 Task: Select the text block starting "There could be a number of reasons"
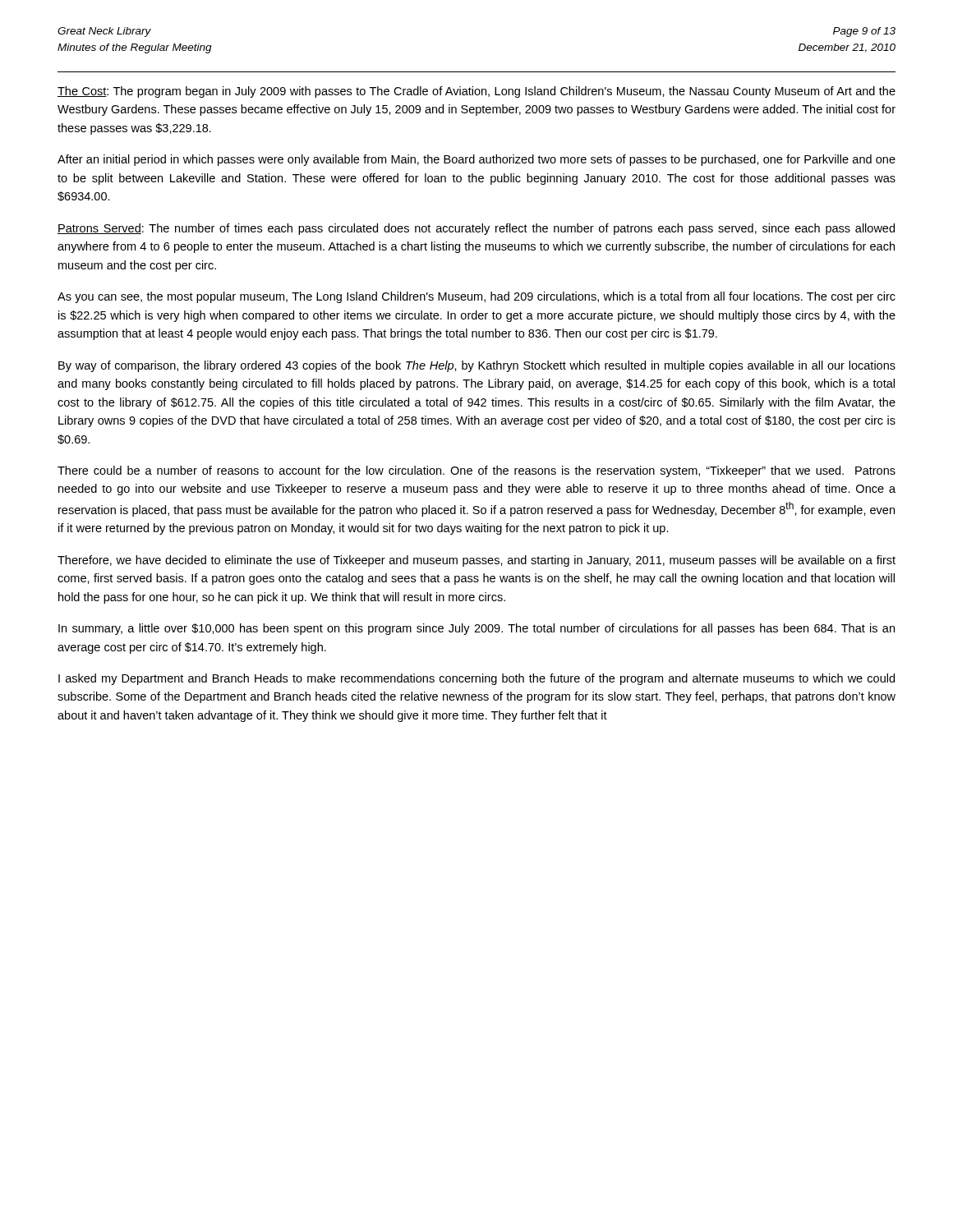tap(476, 499)
